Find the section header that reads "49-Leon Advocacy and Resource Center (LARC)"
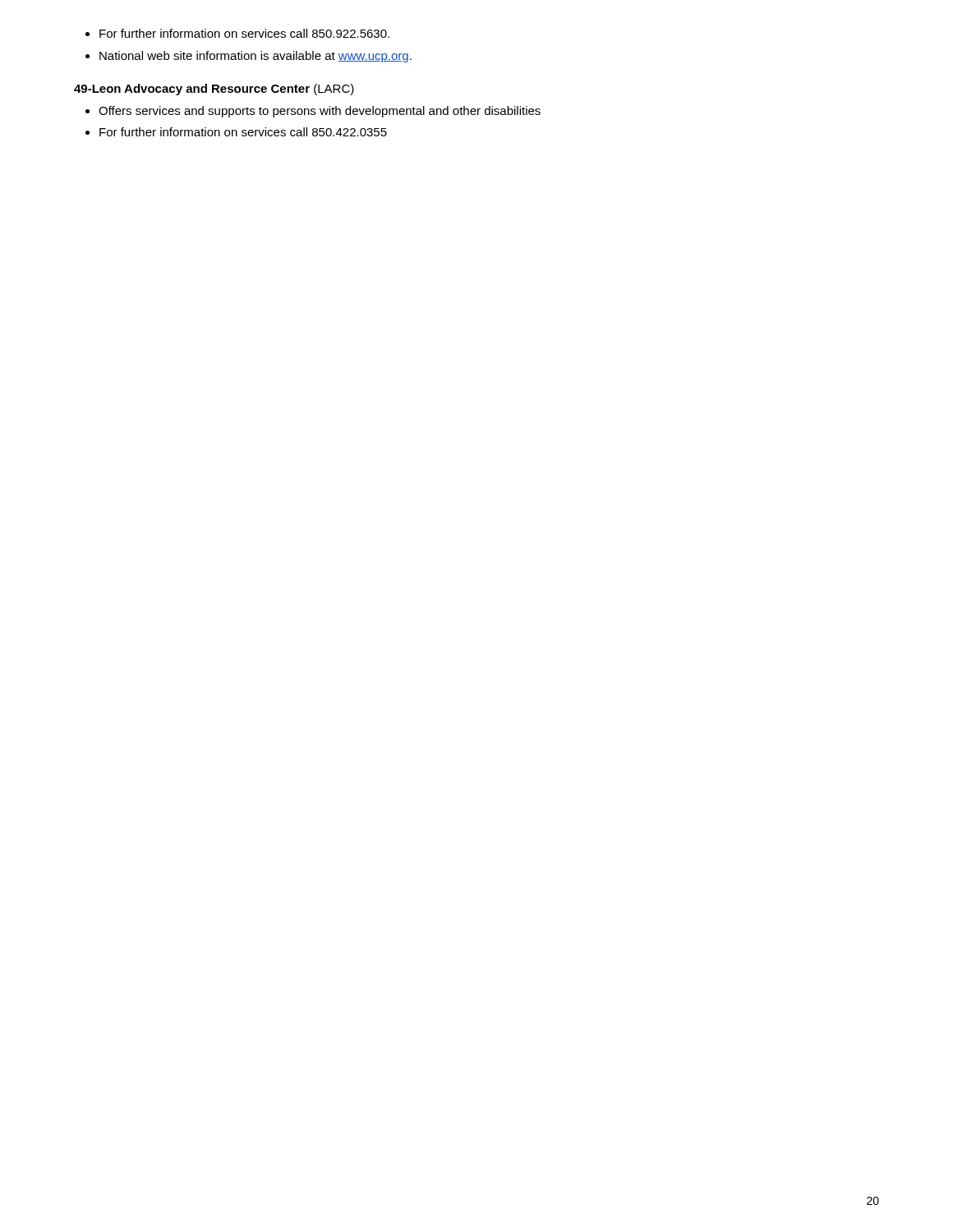The height and width of the screenshot is (1232, 953). click(x=214, y=88)
